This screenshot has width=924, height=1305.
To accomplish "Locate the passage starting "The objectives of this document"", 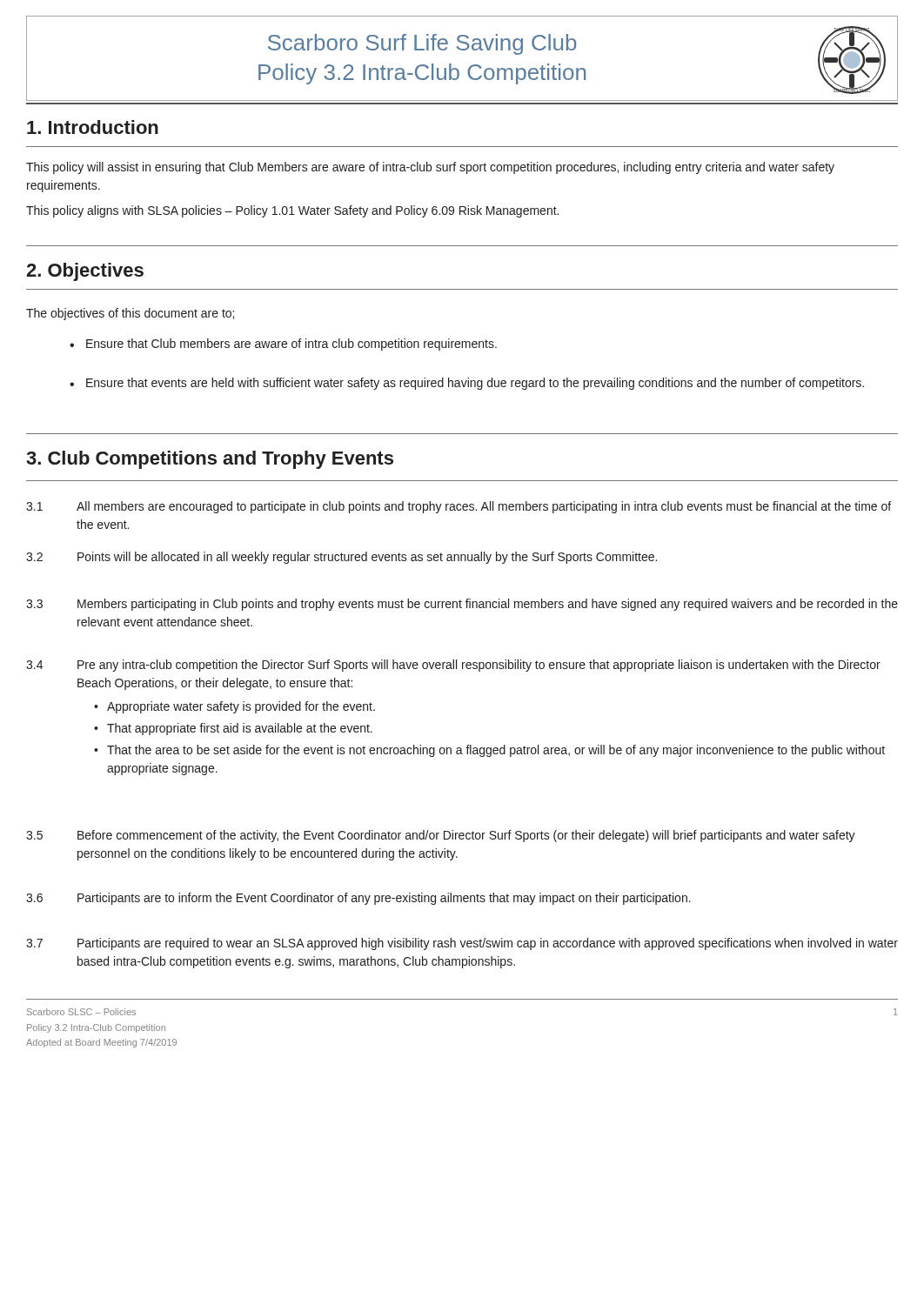I will coord(131,313).
